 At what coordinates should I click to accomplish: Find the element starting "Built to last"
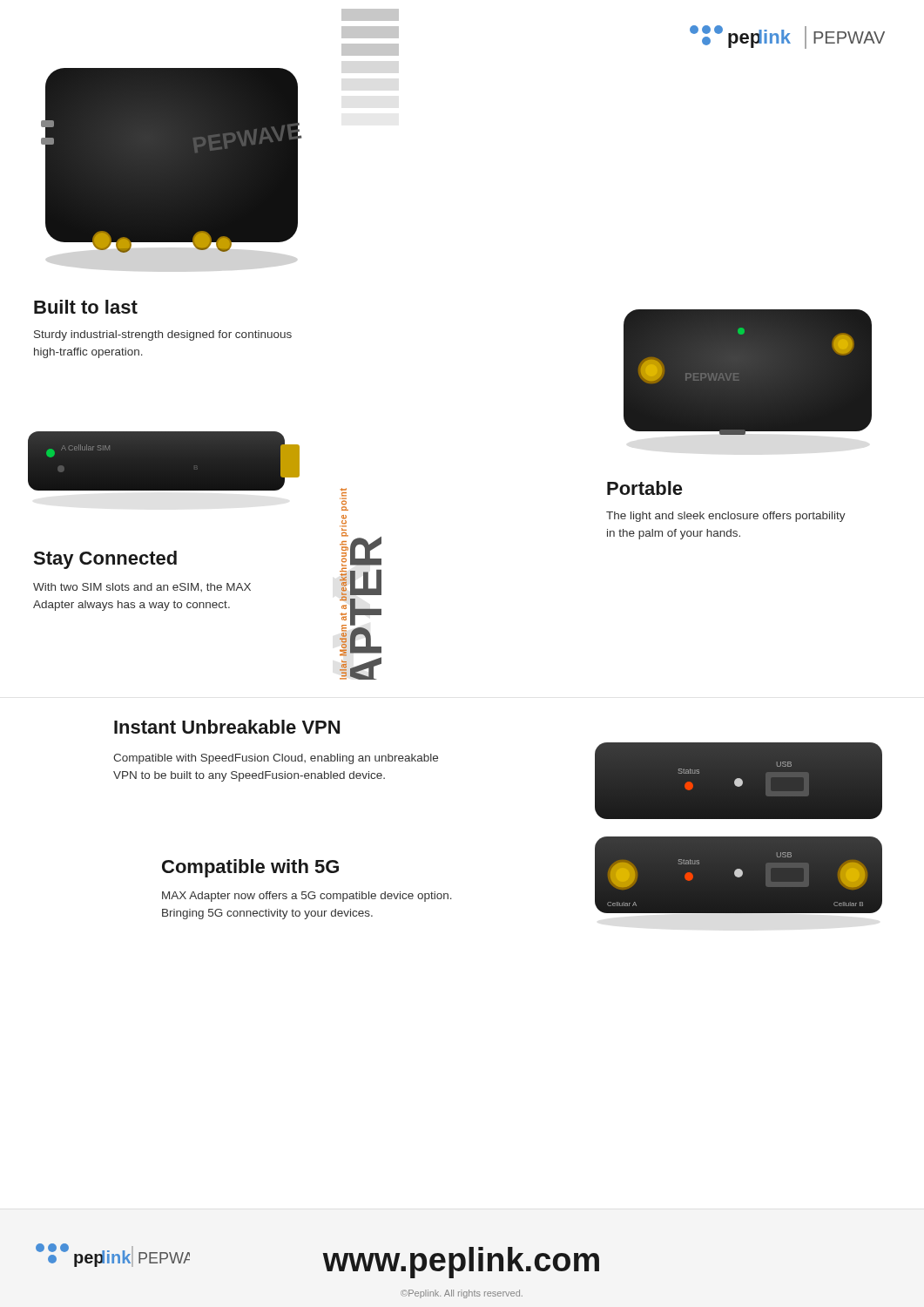86,307
